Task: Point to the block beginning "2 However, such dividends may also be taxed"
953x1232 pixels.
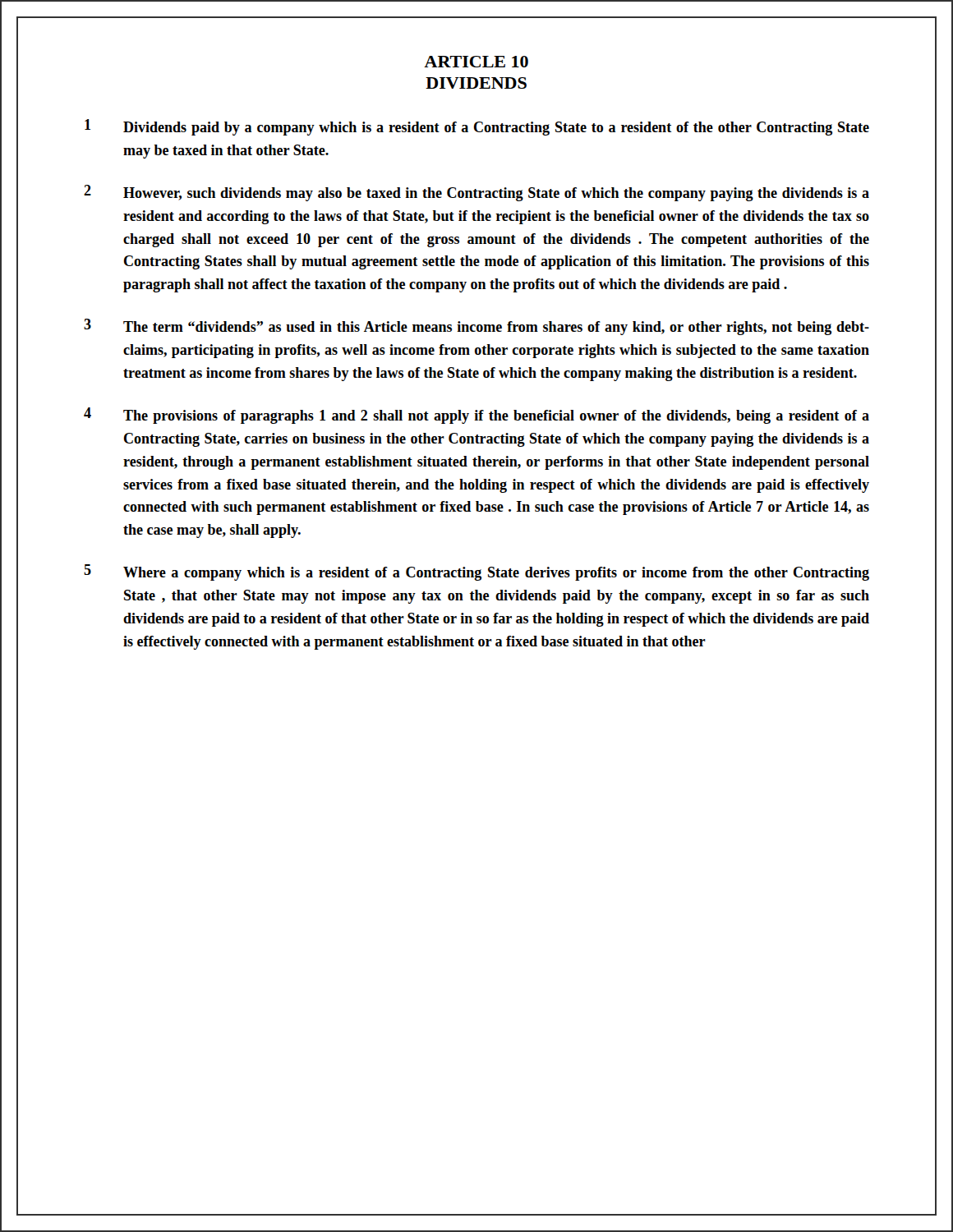Action: [476, 239]
